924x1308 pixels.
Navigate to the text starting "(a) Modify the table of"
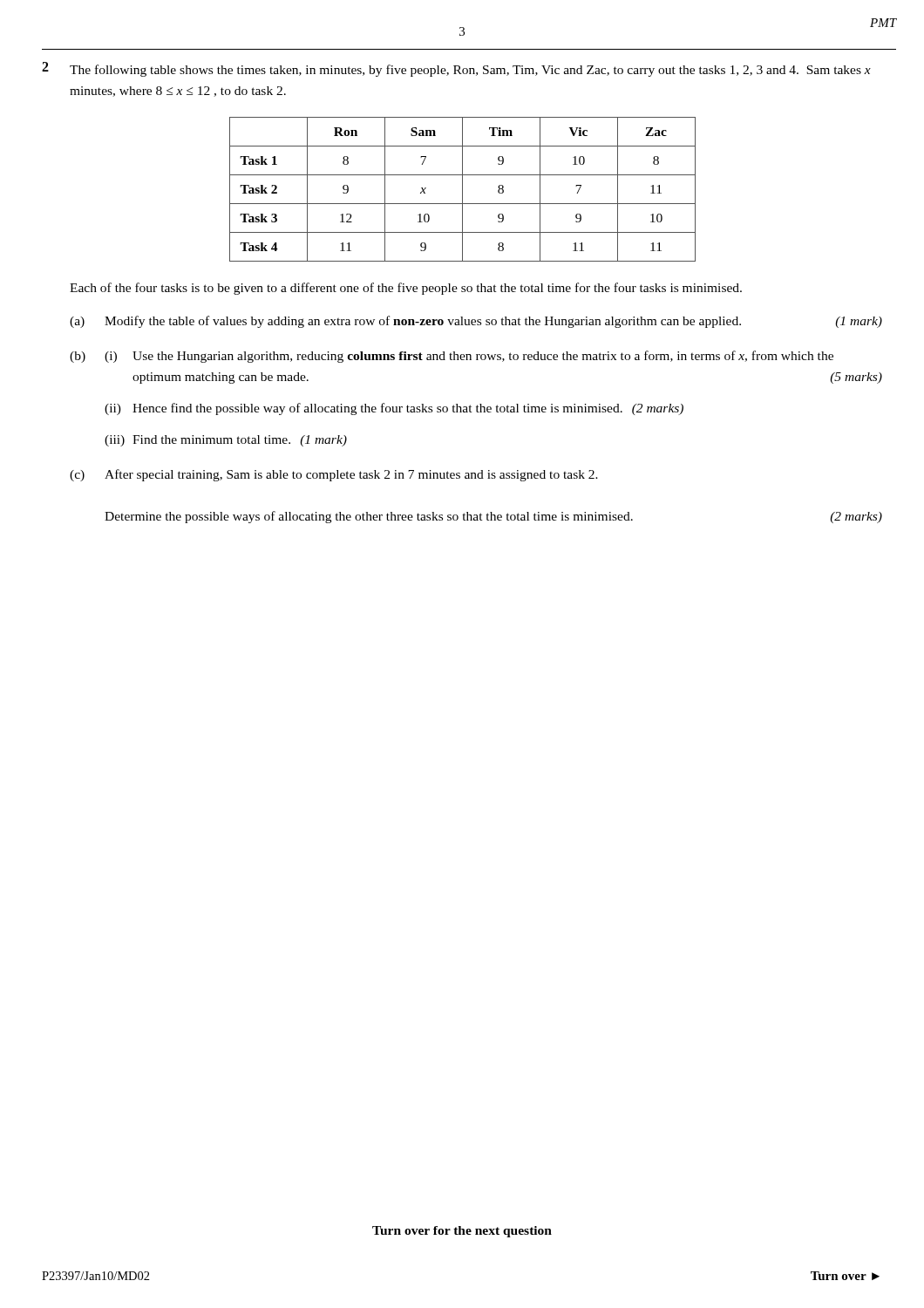click(x=476, y=321)
